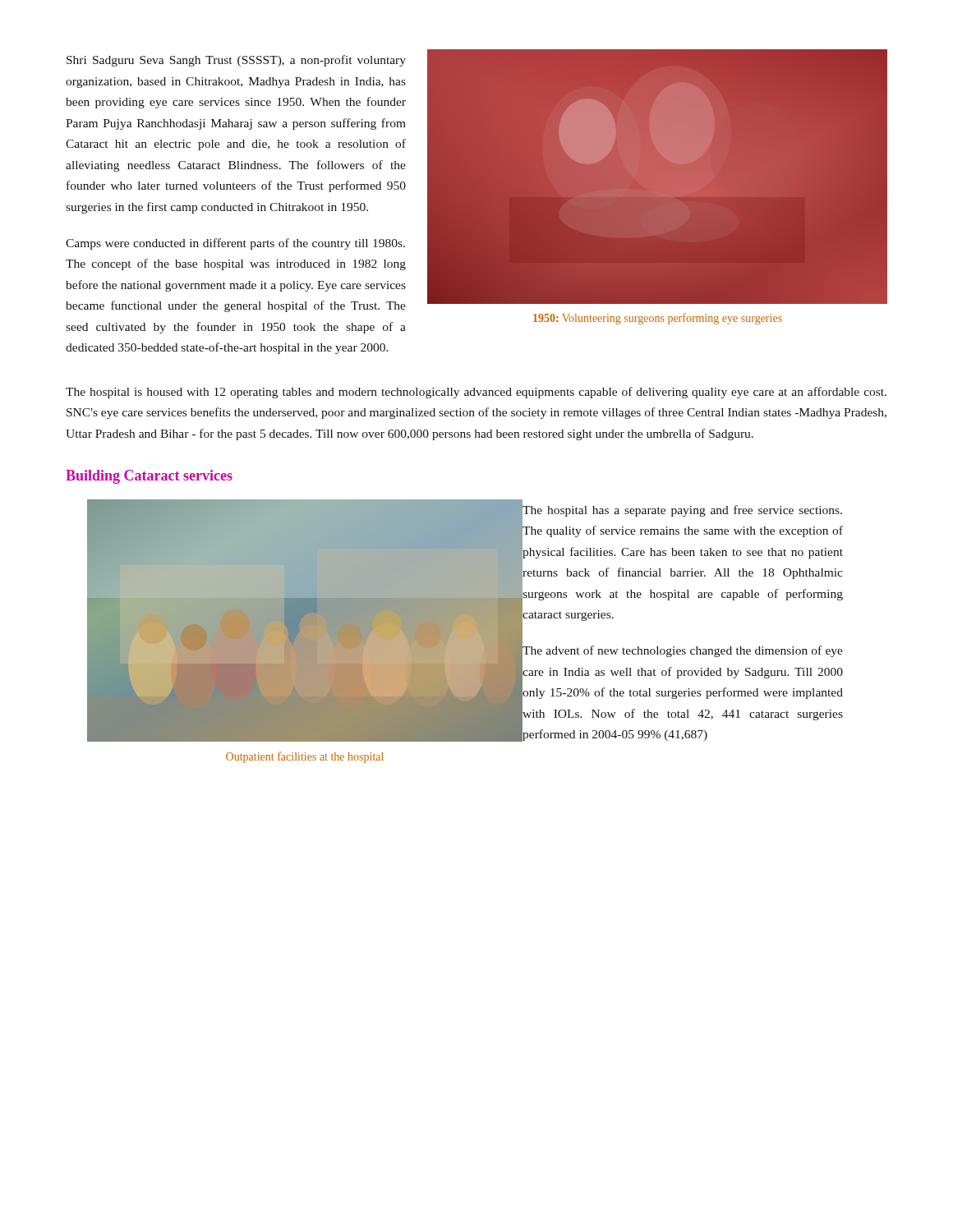Select the text block starting "Building Cataract services"
The height and width of the screenshot is (1232, 953).
(149, 475)
